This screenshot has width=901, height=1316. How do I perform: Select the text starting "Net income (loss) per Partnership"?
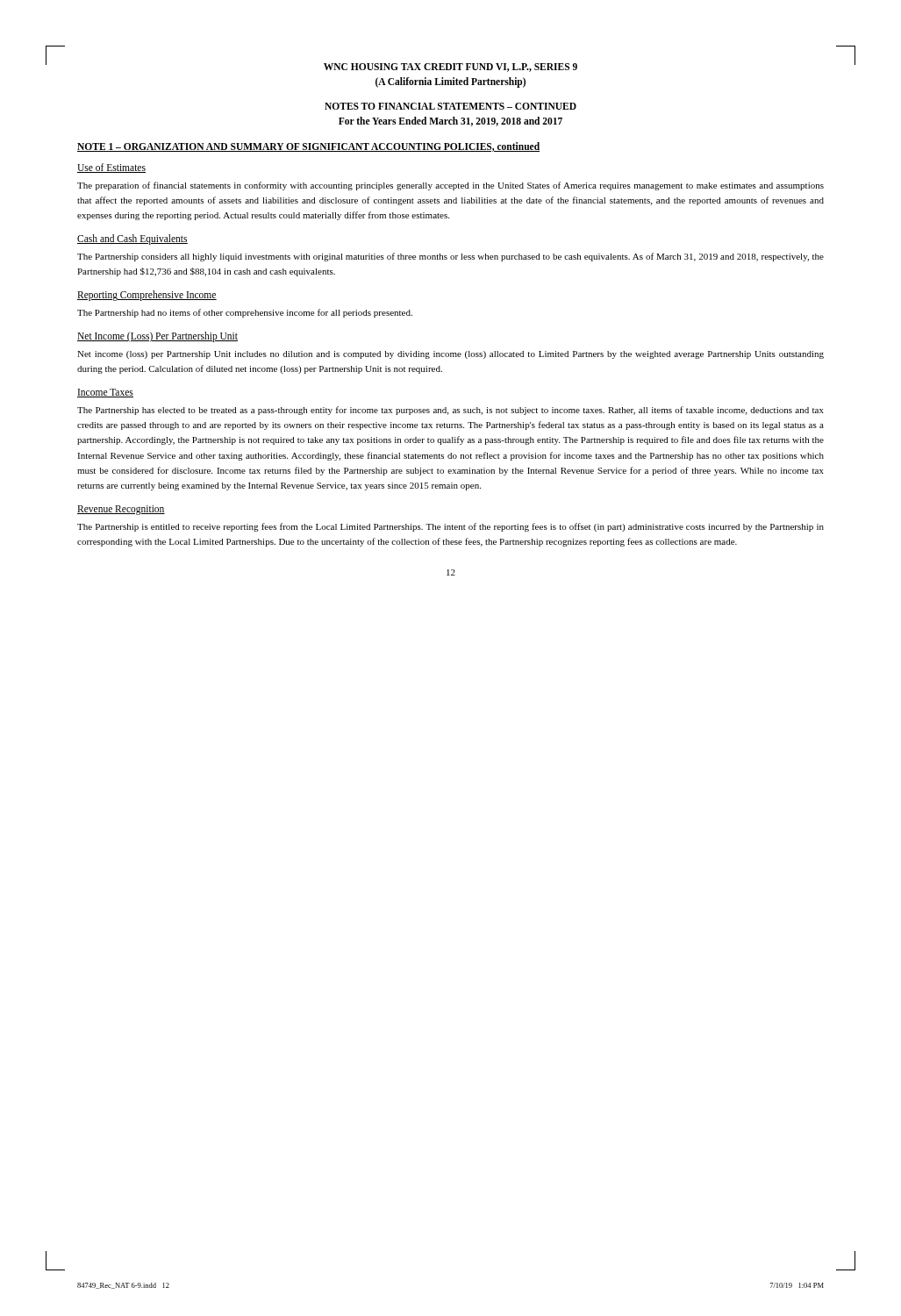450,361
